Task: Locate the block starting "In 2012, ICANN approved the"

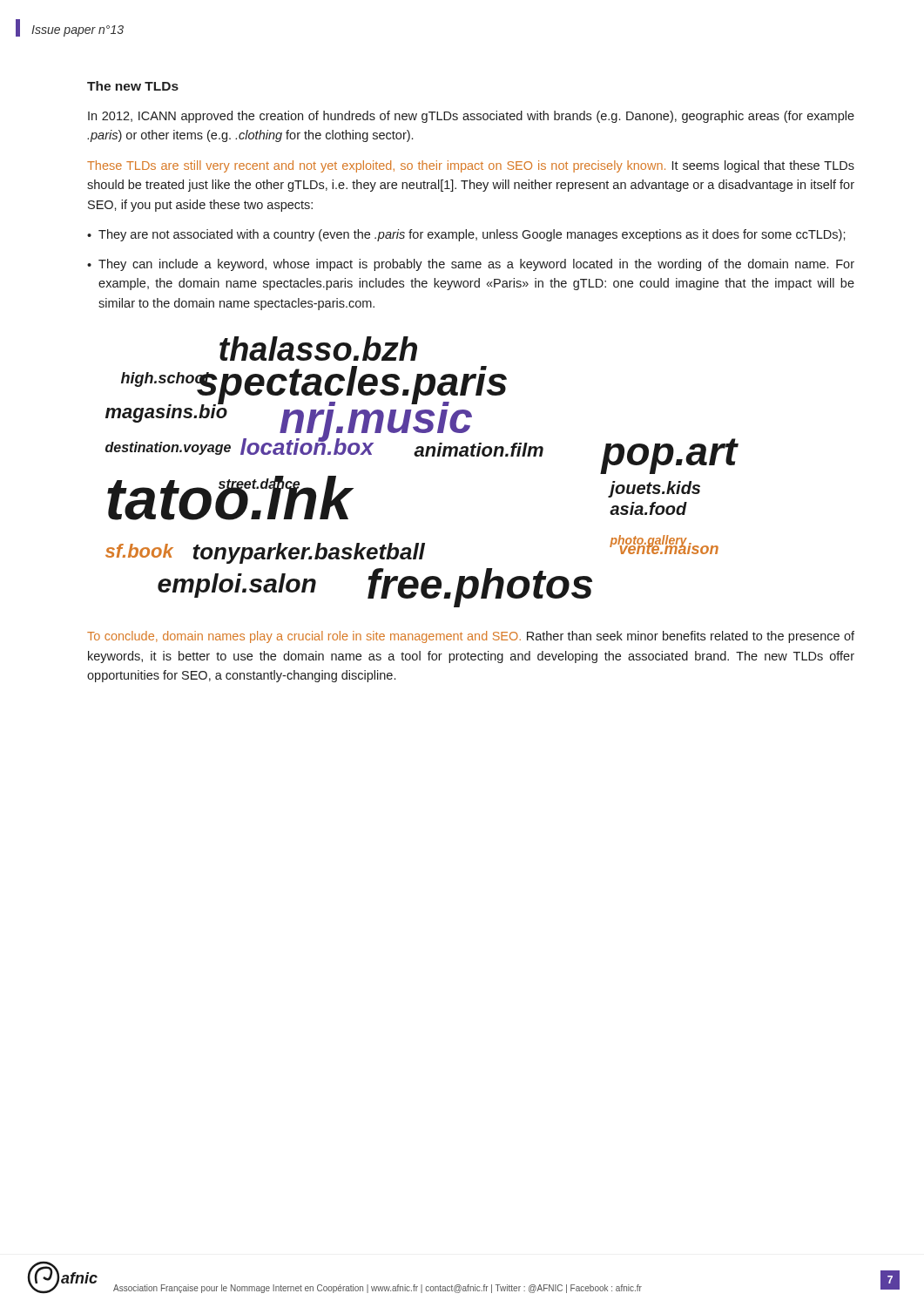Action: click(471, 126)
